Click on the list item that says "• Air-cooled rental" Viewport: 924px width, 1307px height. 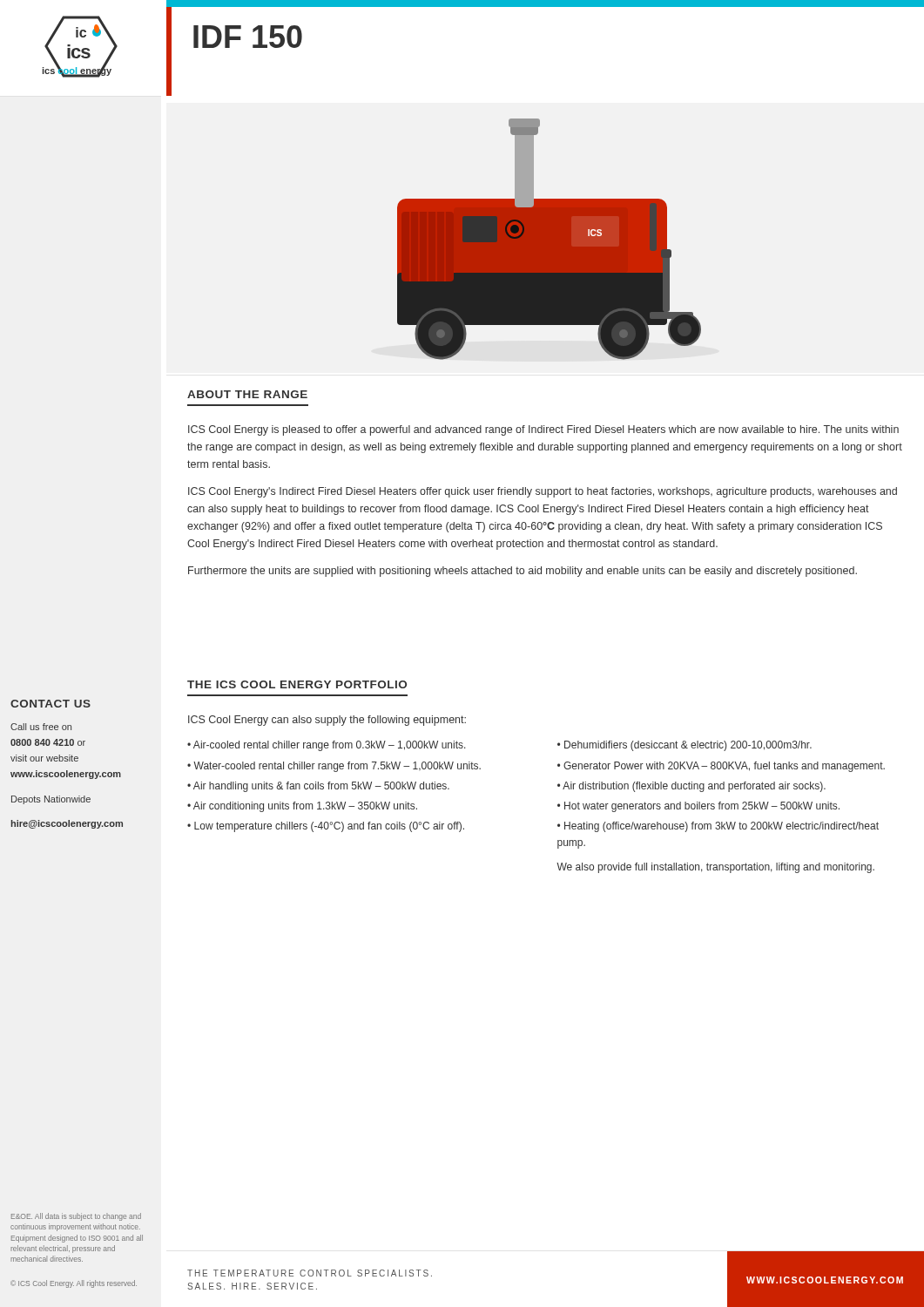pos(327,745)
